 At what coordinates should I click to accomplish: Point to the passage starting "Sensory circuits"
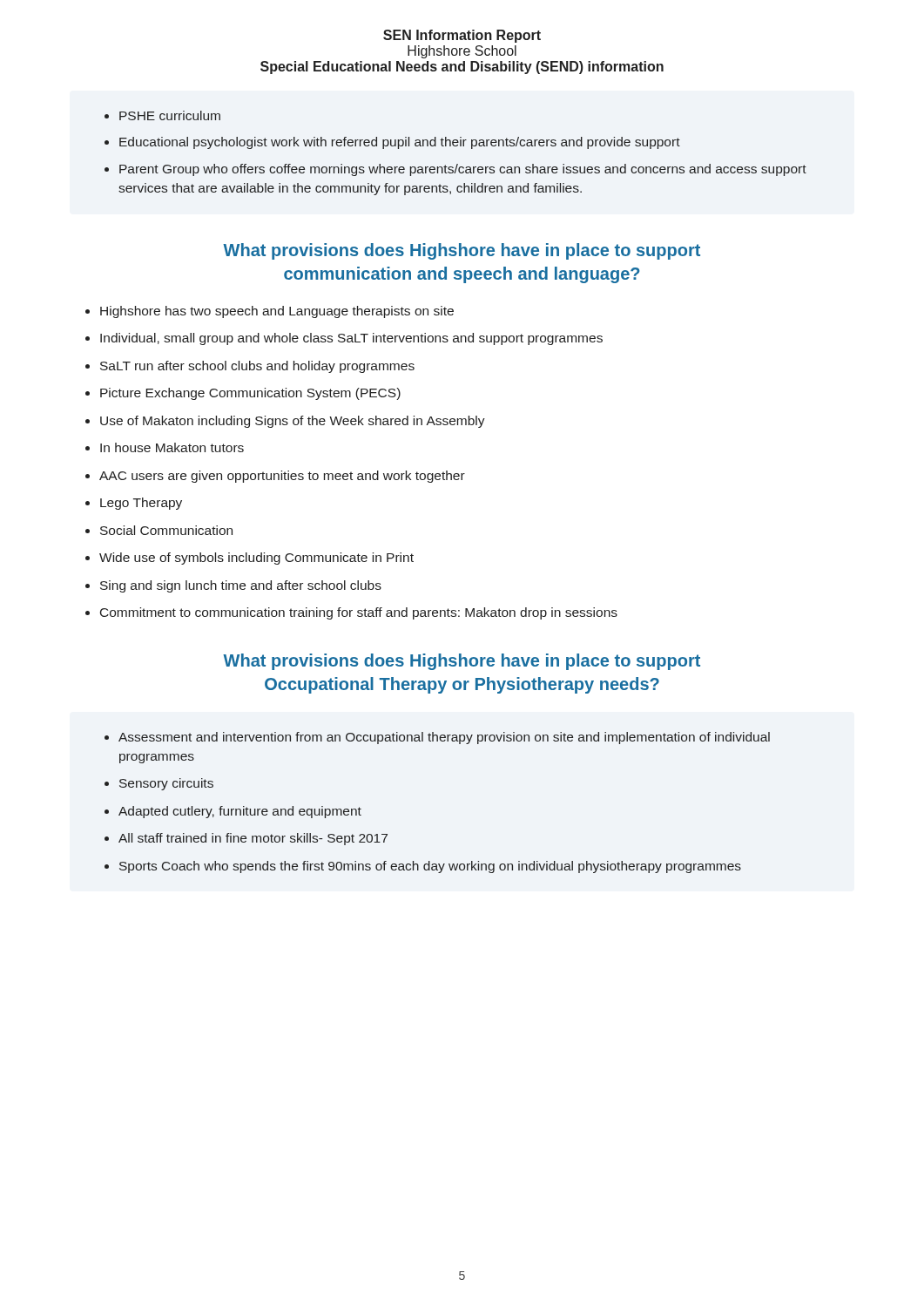pyautogui.click(x=159, y=784)
